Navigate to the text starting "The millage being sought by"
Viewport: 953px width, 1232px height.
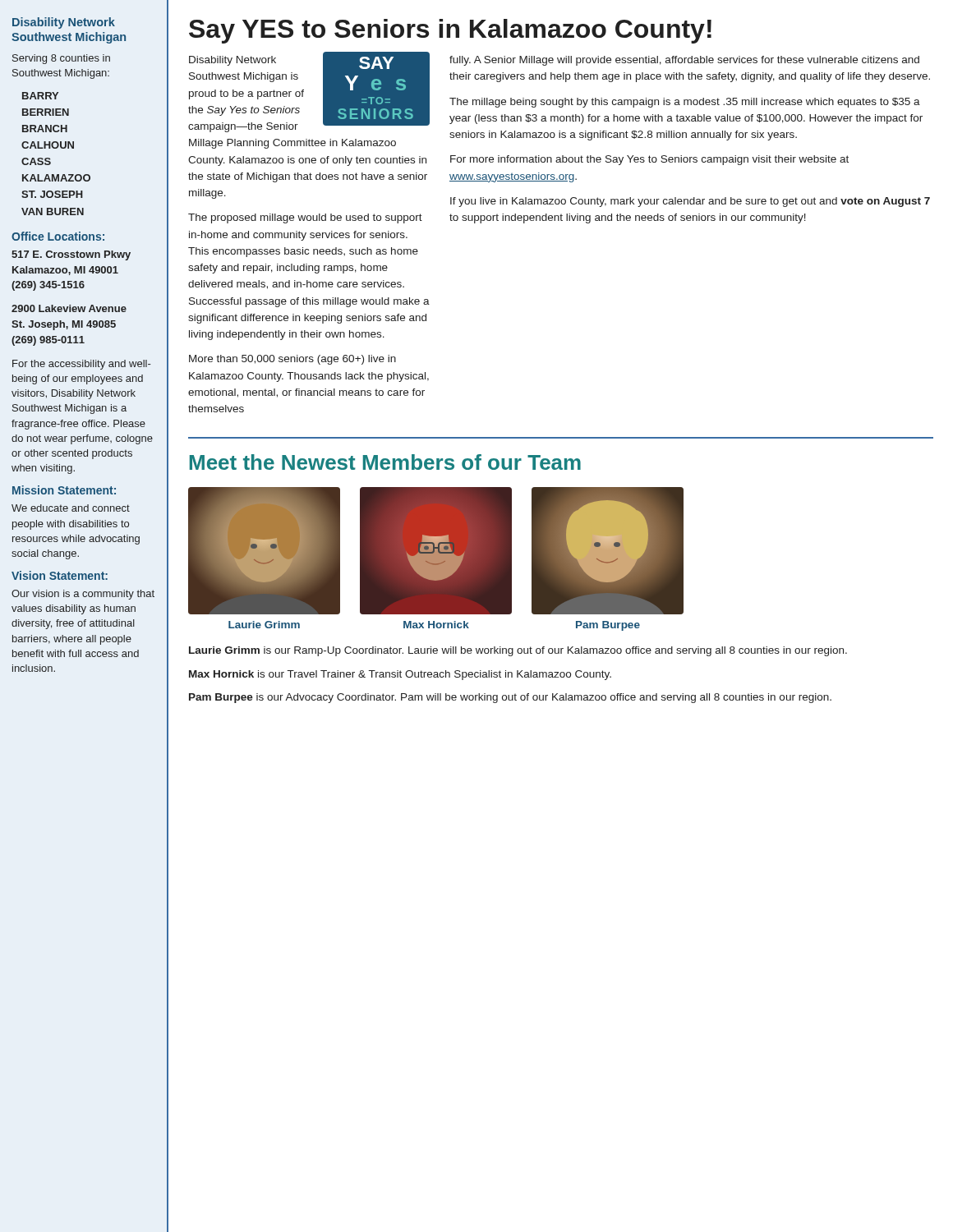[x=686, y=118]
